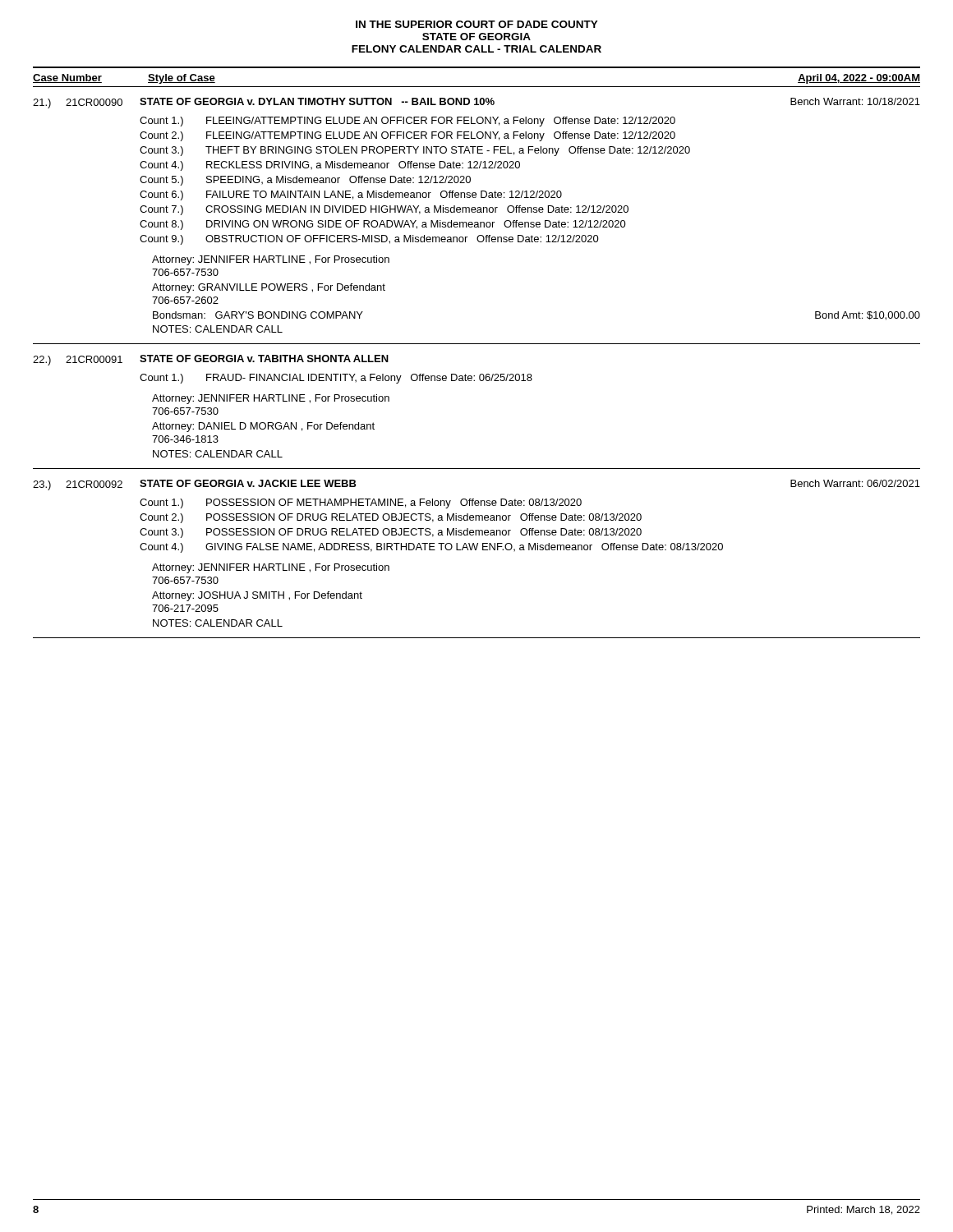Where is the passage that starts ") 21CR00091 STATE"?
Viewport: 953px width, 1232px height.
211,360
